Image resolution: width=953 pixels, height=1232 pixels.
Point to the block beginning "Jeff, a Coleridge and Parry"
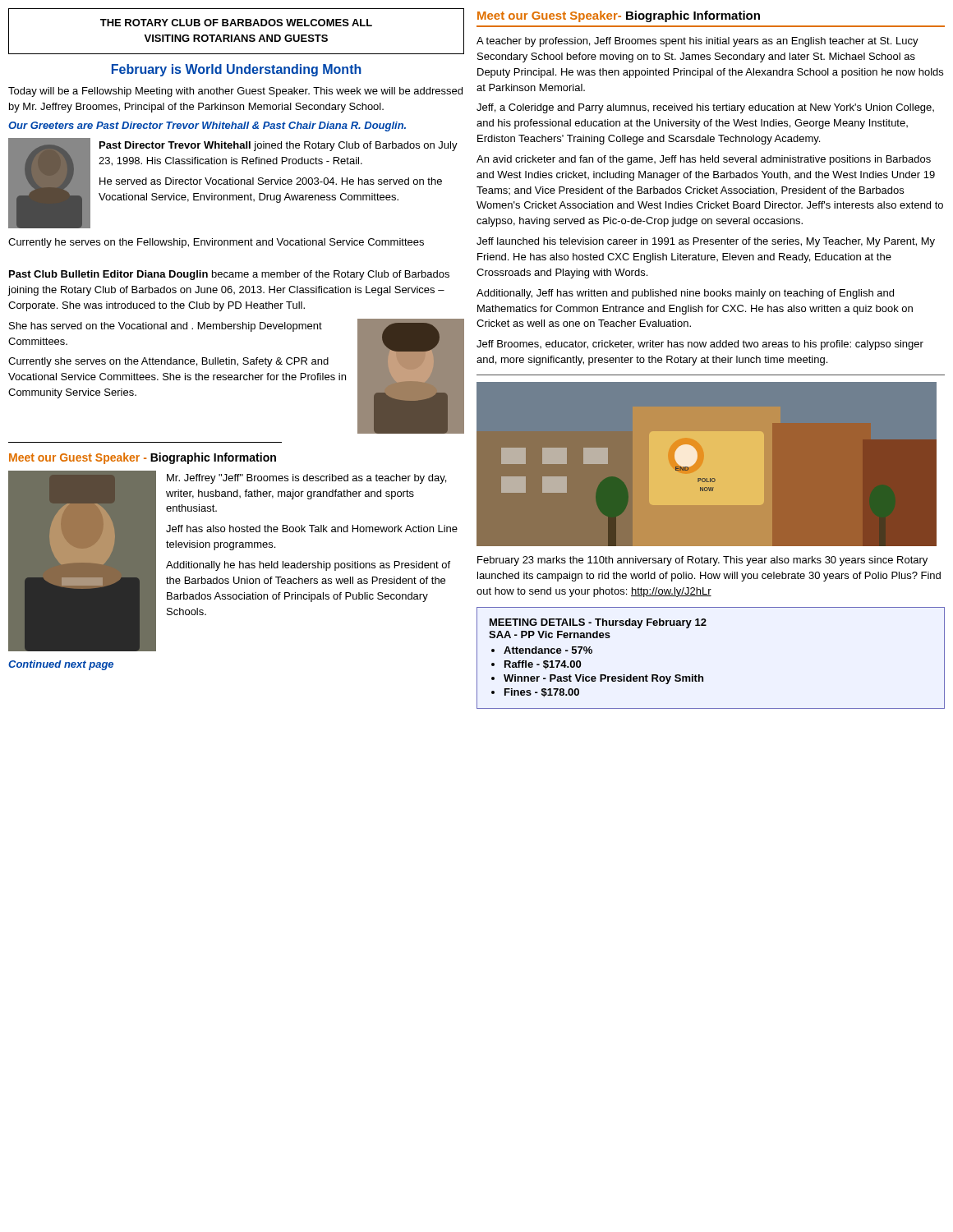[706, 123]
